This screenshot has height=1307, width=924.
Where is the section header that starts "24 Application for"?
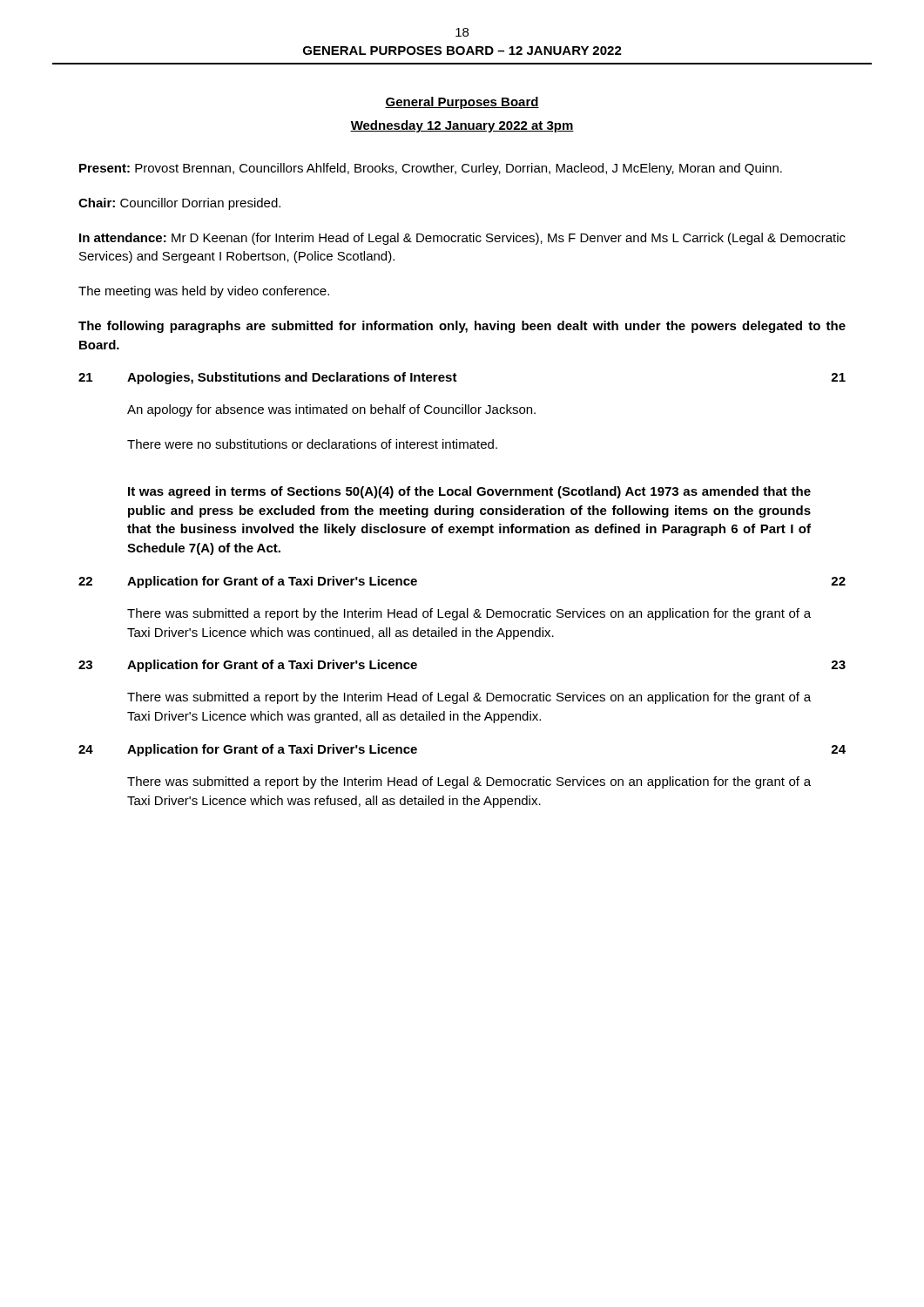click(x=268, y=750)
